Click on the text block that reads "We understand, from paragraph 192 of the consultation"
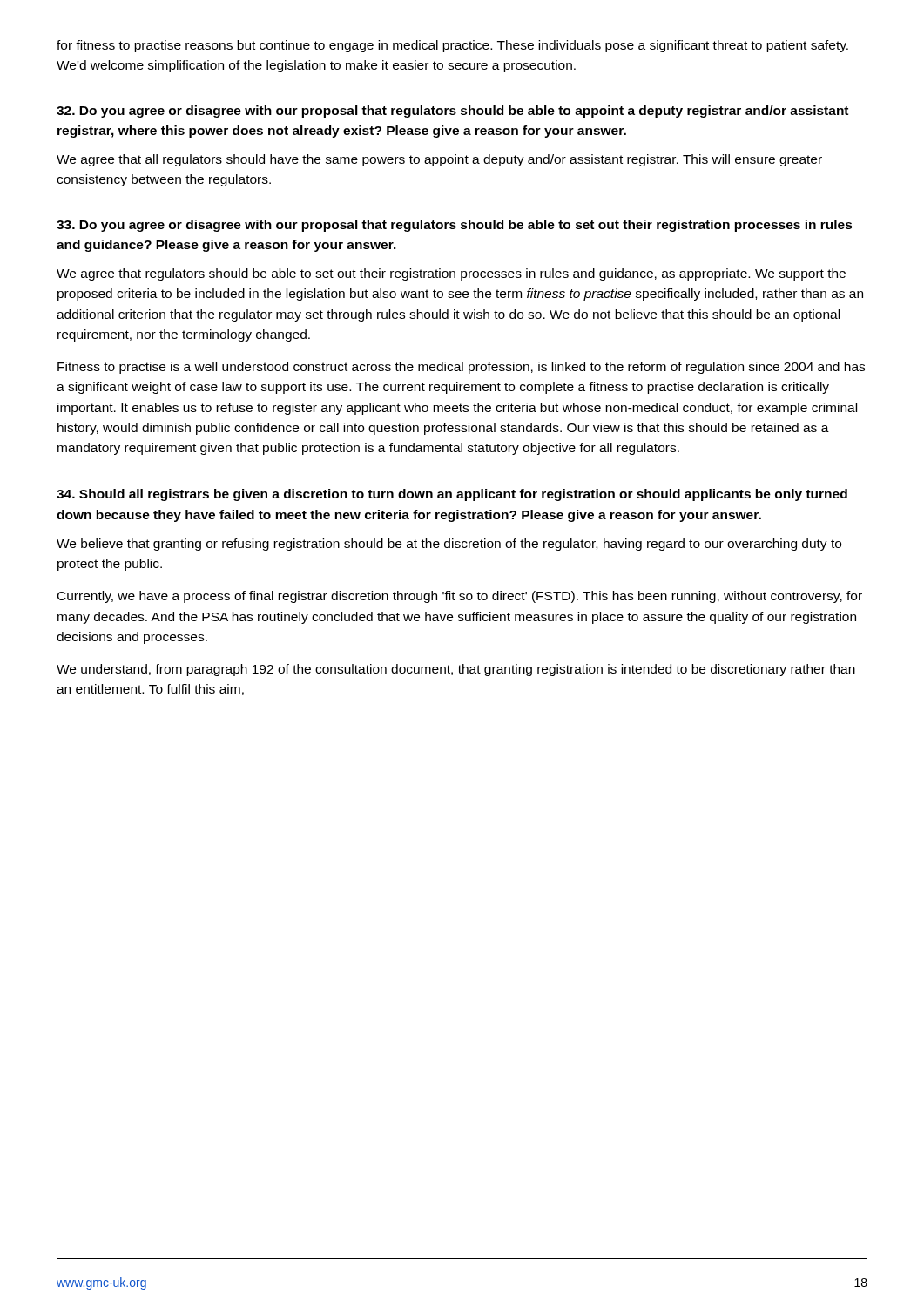This screenshot has width=924, height=1307. [462, 679]
